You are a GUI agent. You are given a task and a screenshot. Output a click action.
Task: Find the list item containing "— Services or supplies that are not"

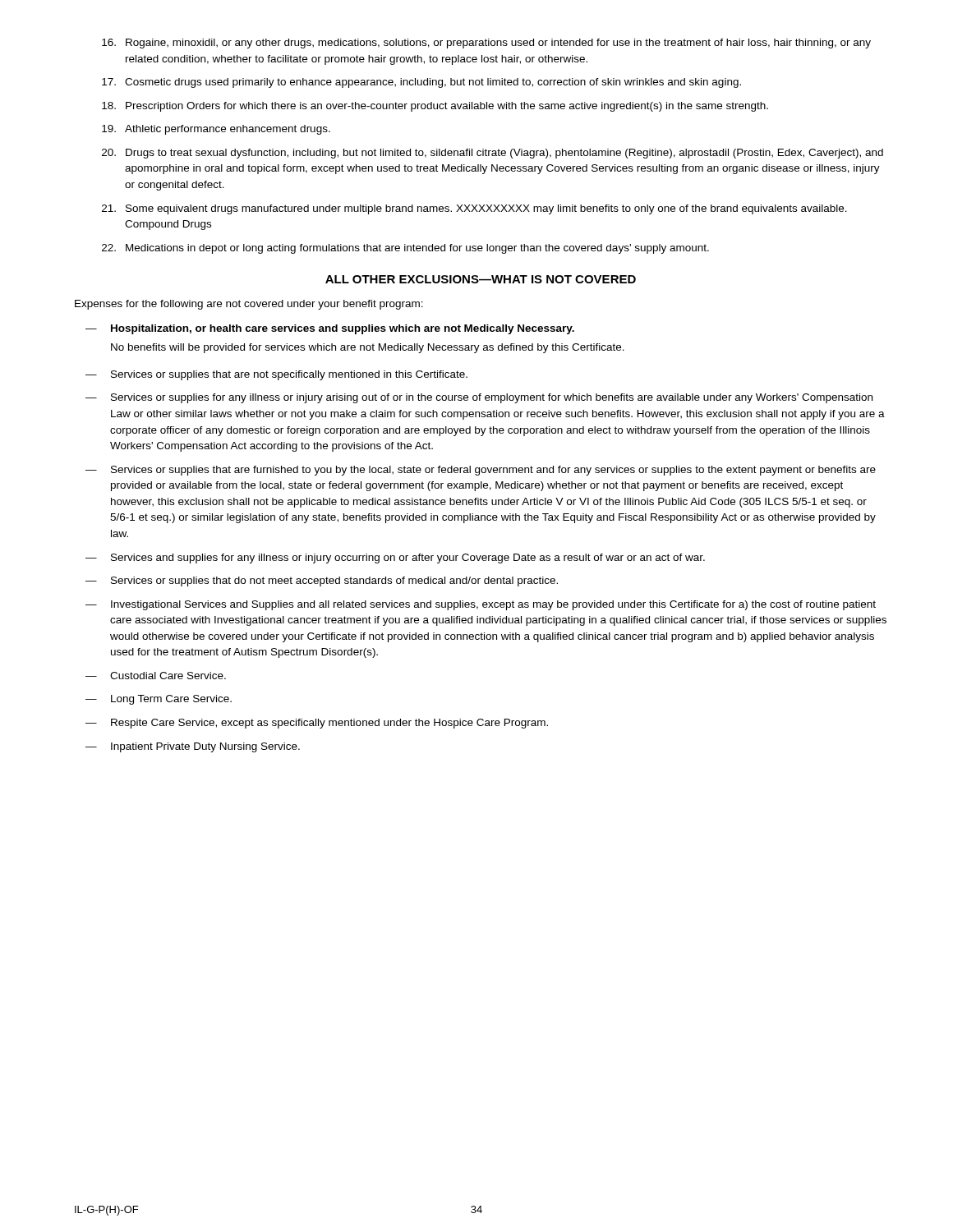(x=276, y=375)
